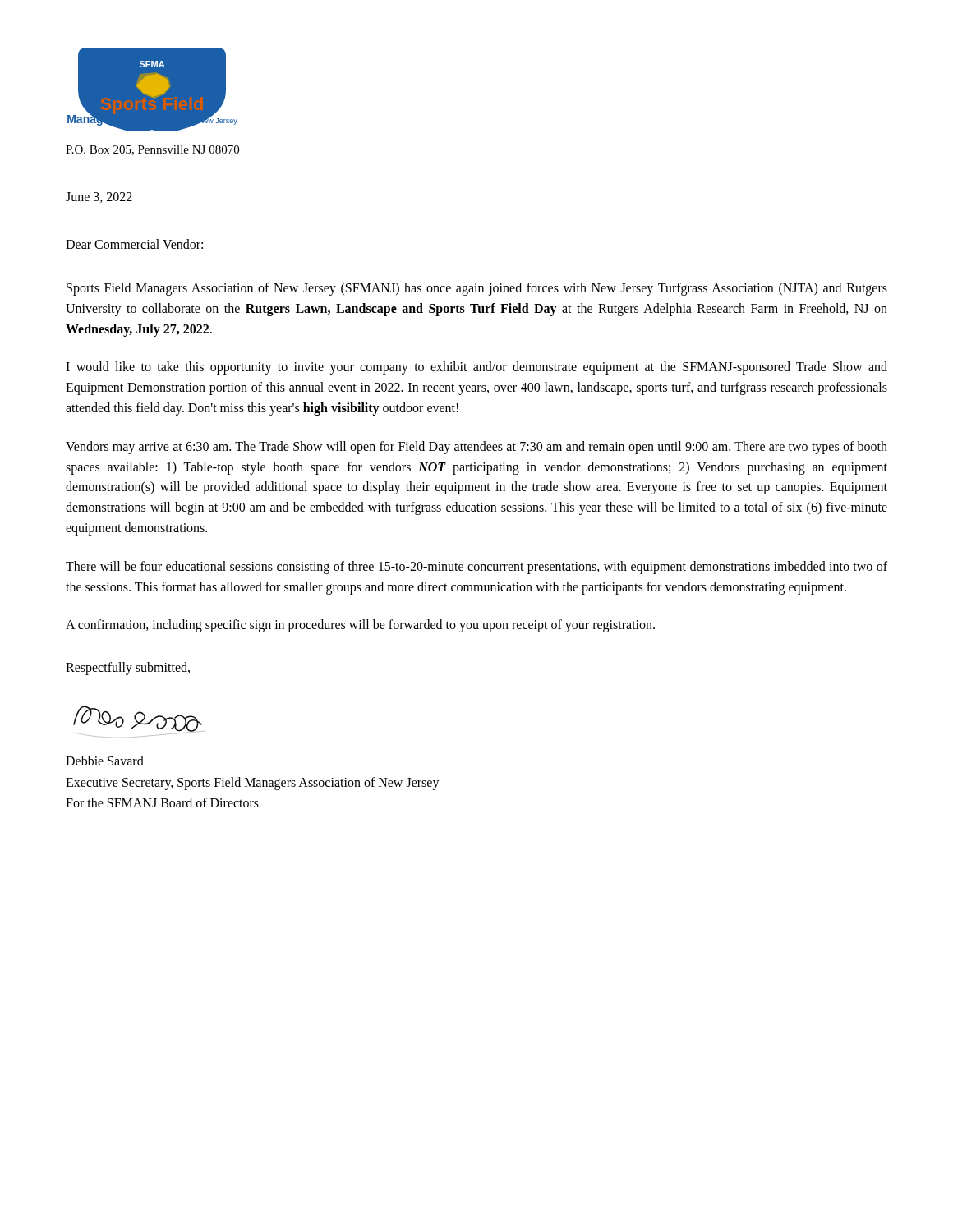Where does it say "P.O. Box 205, Pennsville NJ 08070"?
Image resolution: width=953 pixels, height=1232 pixels.
coord(153,150)
